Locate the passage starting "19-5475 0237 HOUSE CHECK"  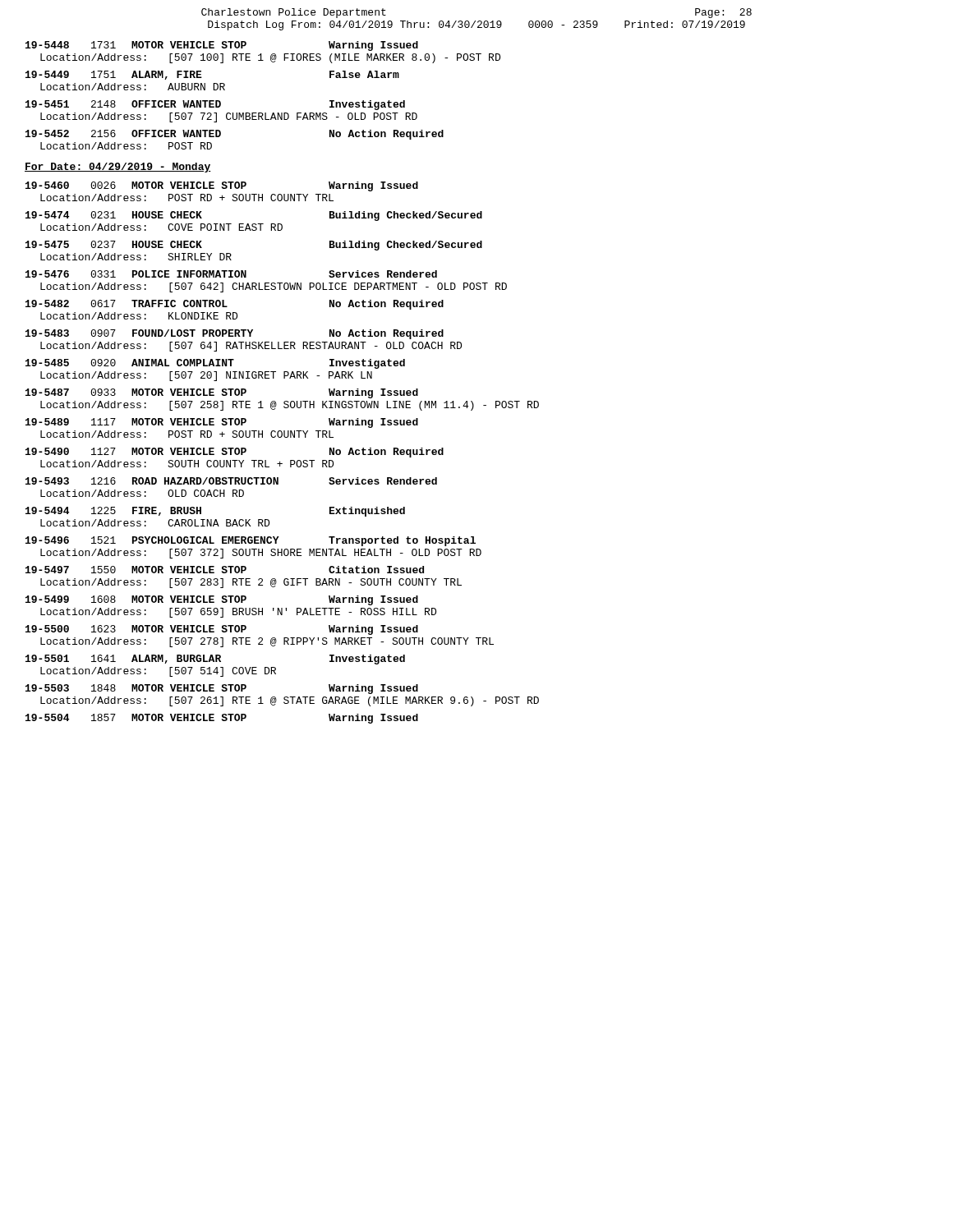[x=476, y=251]
